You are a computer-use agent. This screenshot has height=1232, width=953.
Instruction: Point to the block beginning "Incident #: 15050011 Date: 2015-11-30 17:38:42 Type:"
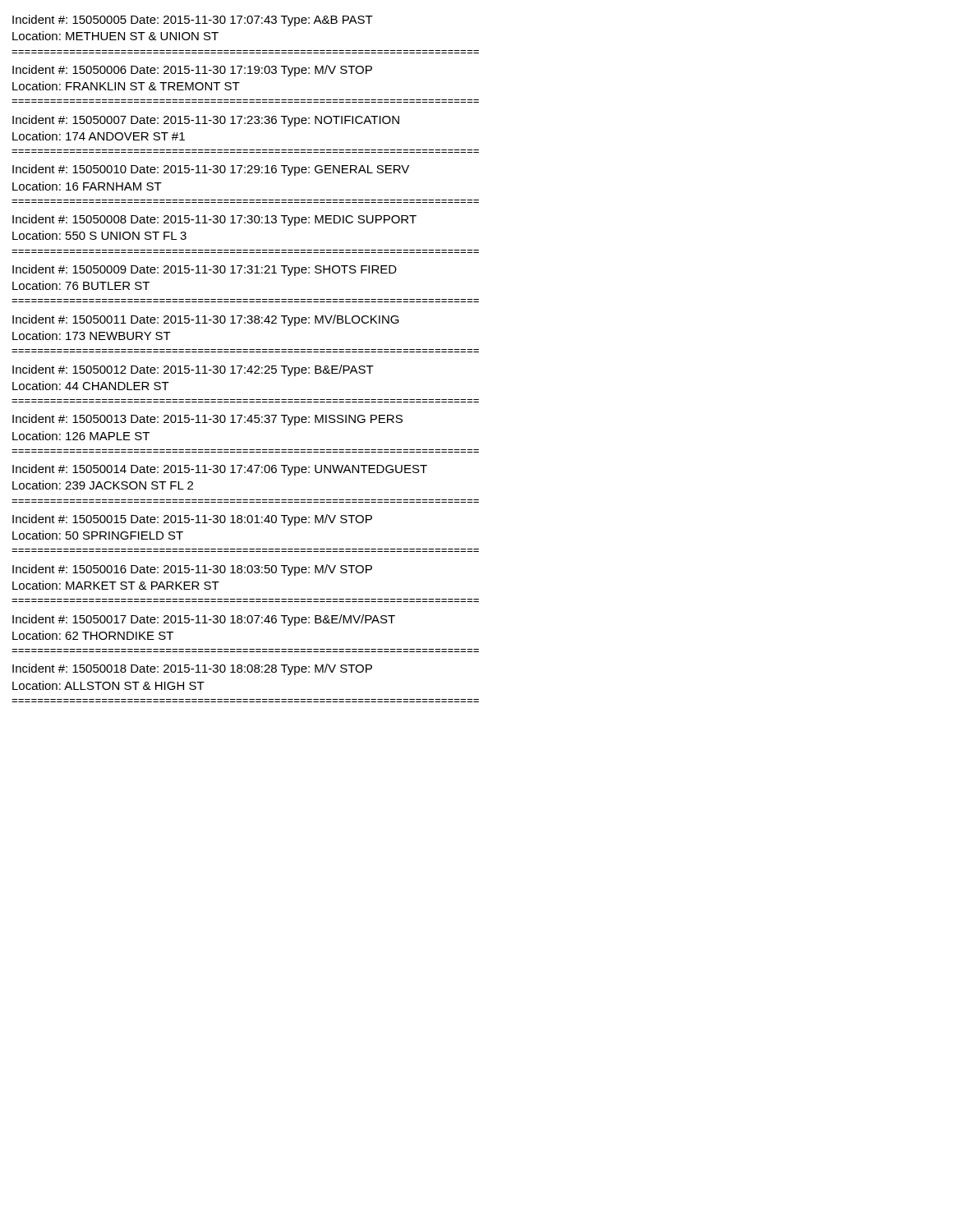206,320
